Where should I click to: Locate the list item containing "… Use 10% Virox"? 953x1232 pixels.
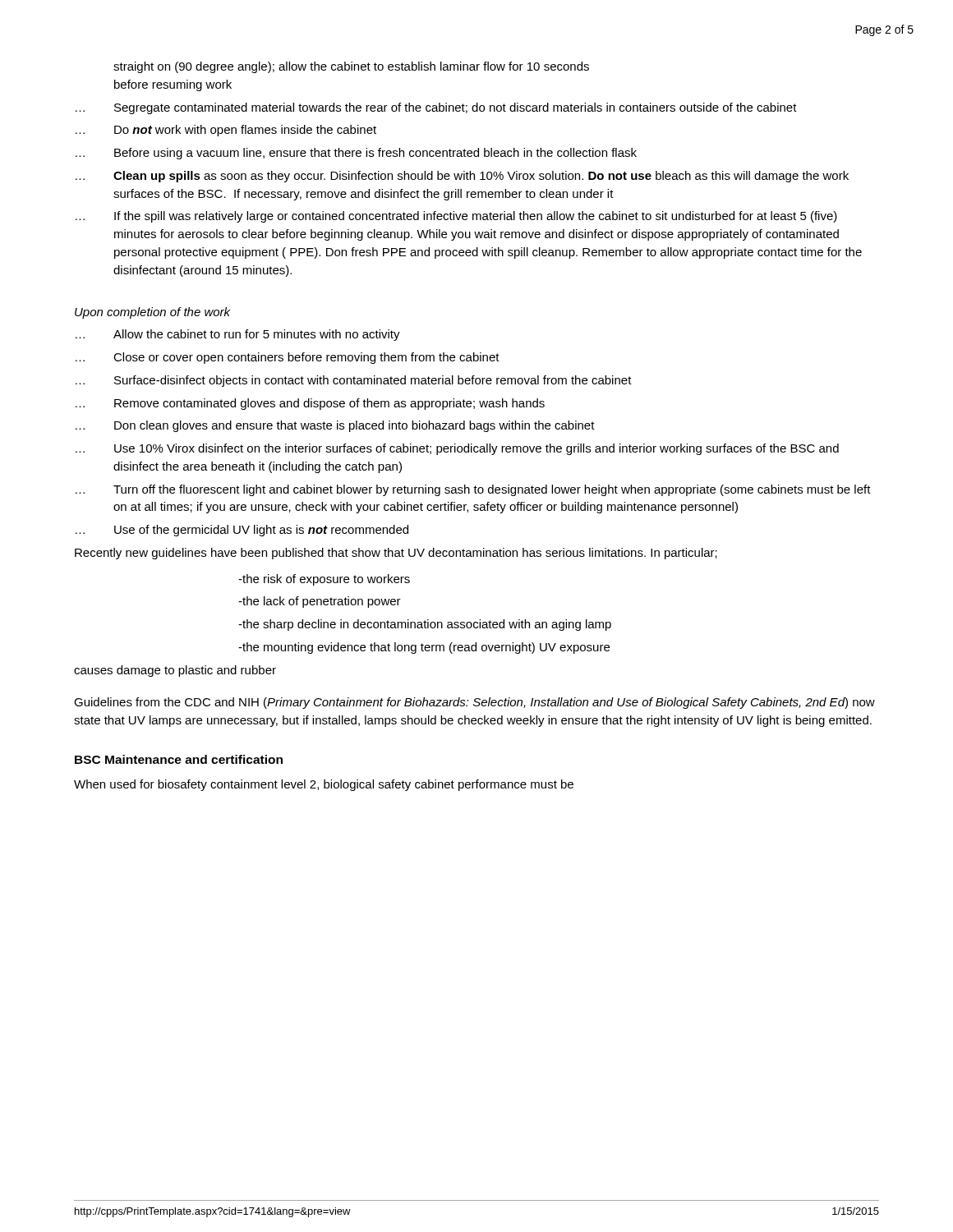tap(476, 457)
